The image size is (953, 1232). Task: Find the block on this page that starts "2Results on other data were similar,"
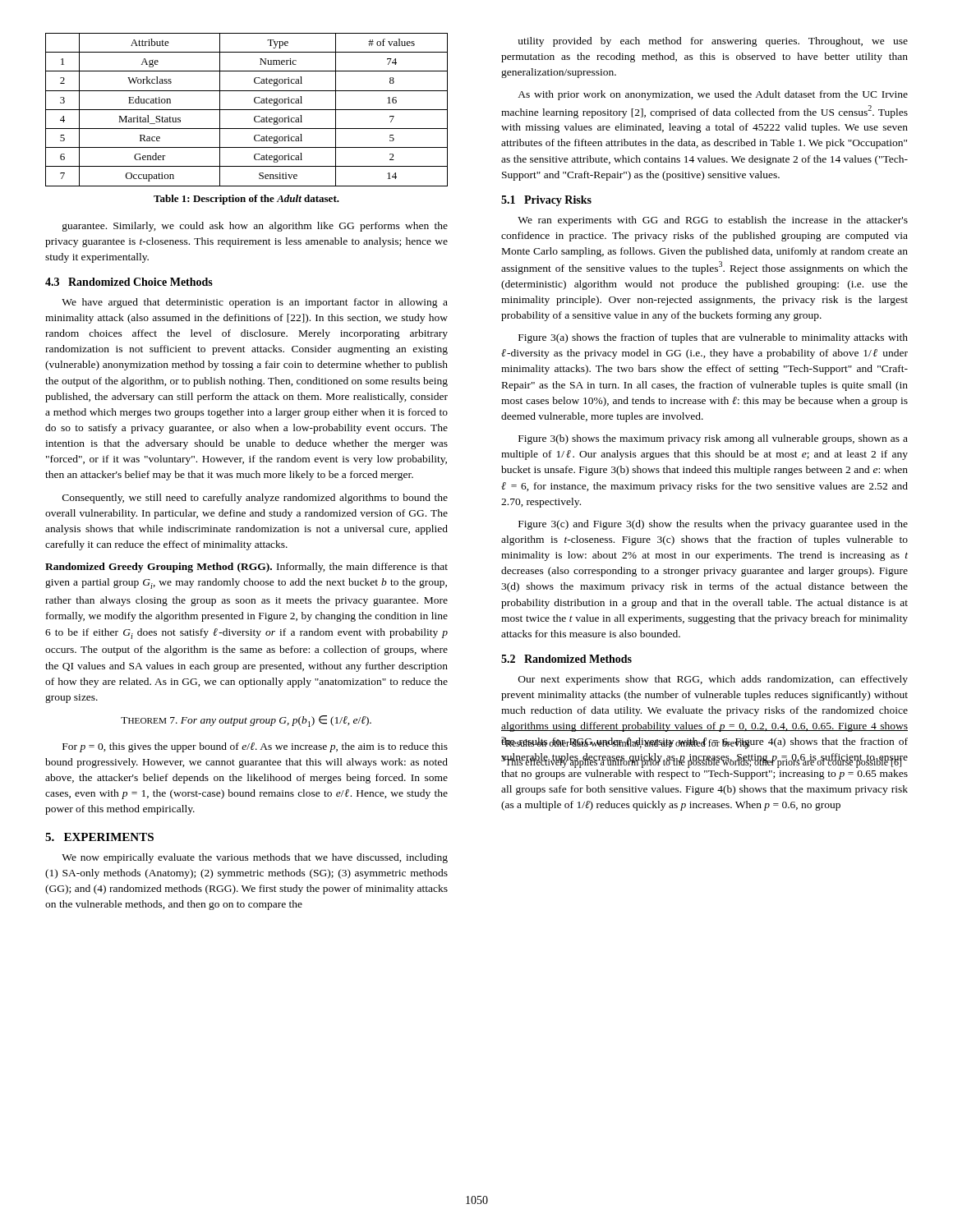tap(626, 742)
